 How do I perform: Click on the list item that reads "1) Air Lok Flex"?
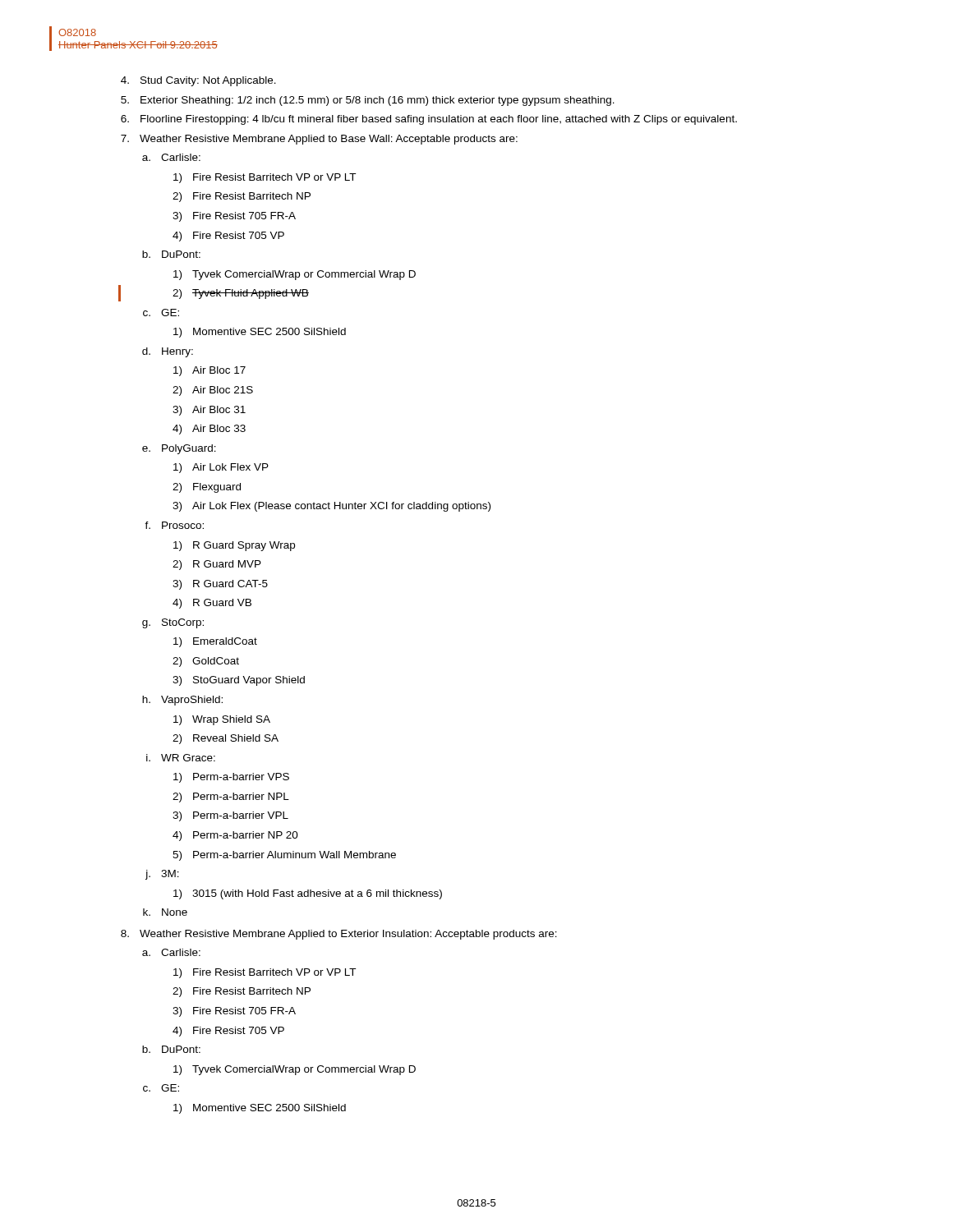pos(221,468)
